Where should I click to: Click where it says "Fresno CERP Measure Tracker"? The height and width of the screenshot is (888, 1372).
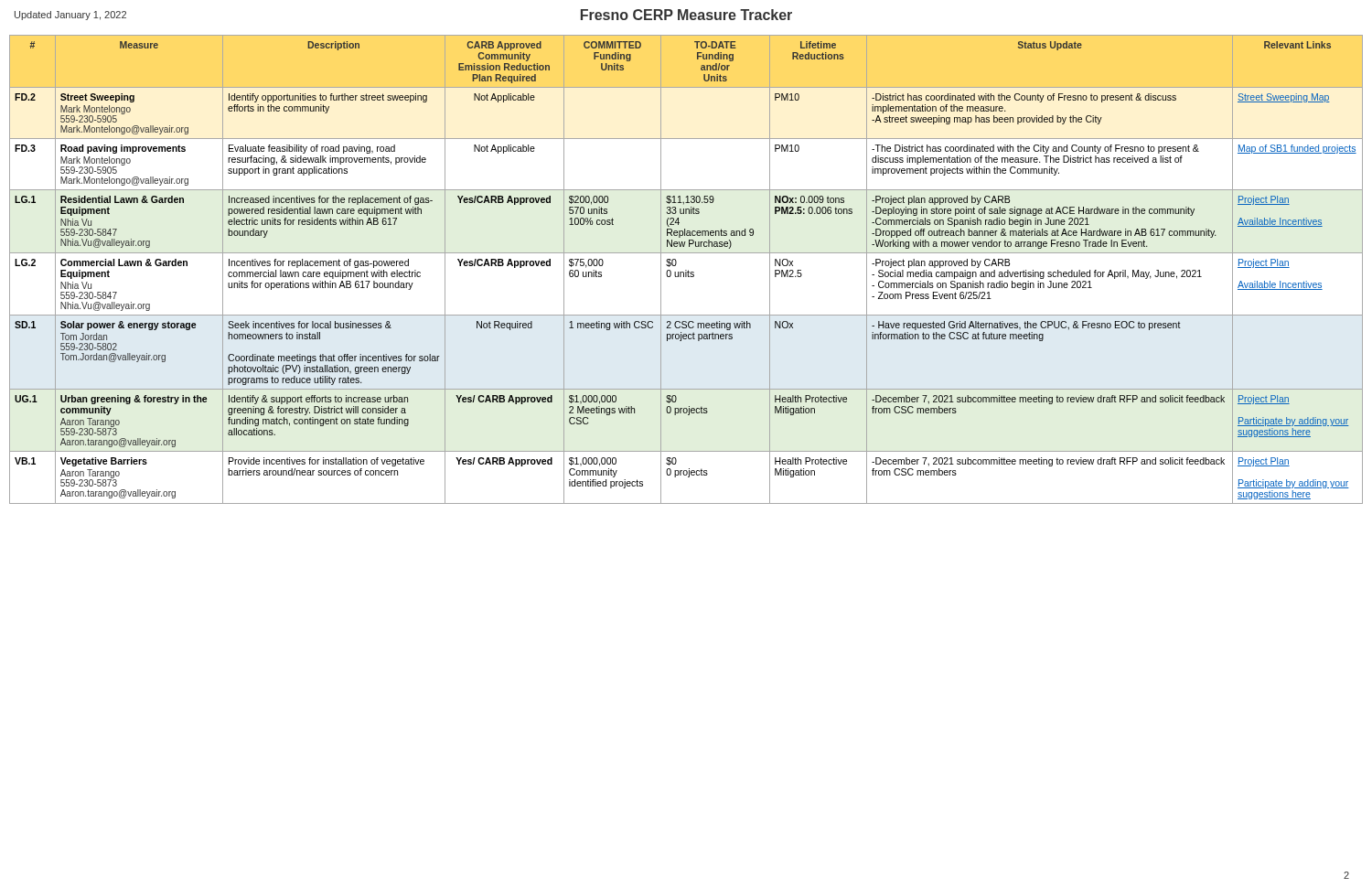pyautogui.click(x=686, y=15)
